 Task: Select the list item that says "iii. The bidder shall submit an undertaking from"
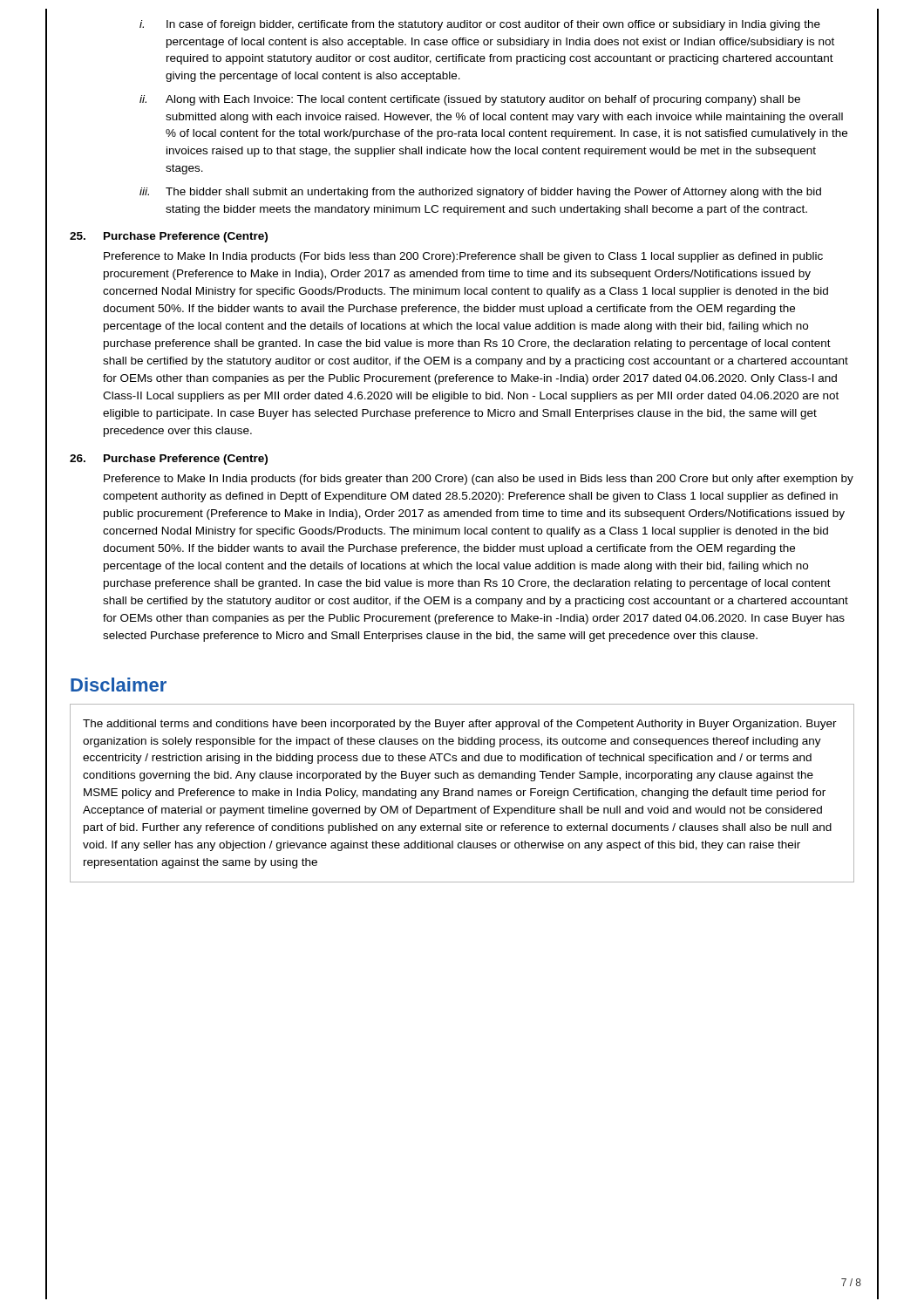coord(497,200)
